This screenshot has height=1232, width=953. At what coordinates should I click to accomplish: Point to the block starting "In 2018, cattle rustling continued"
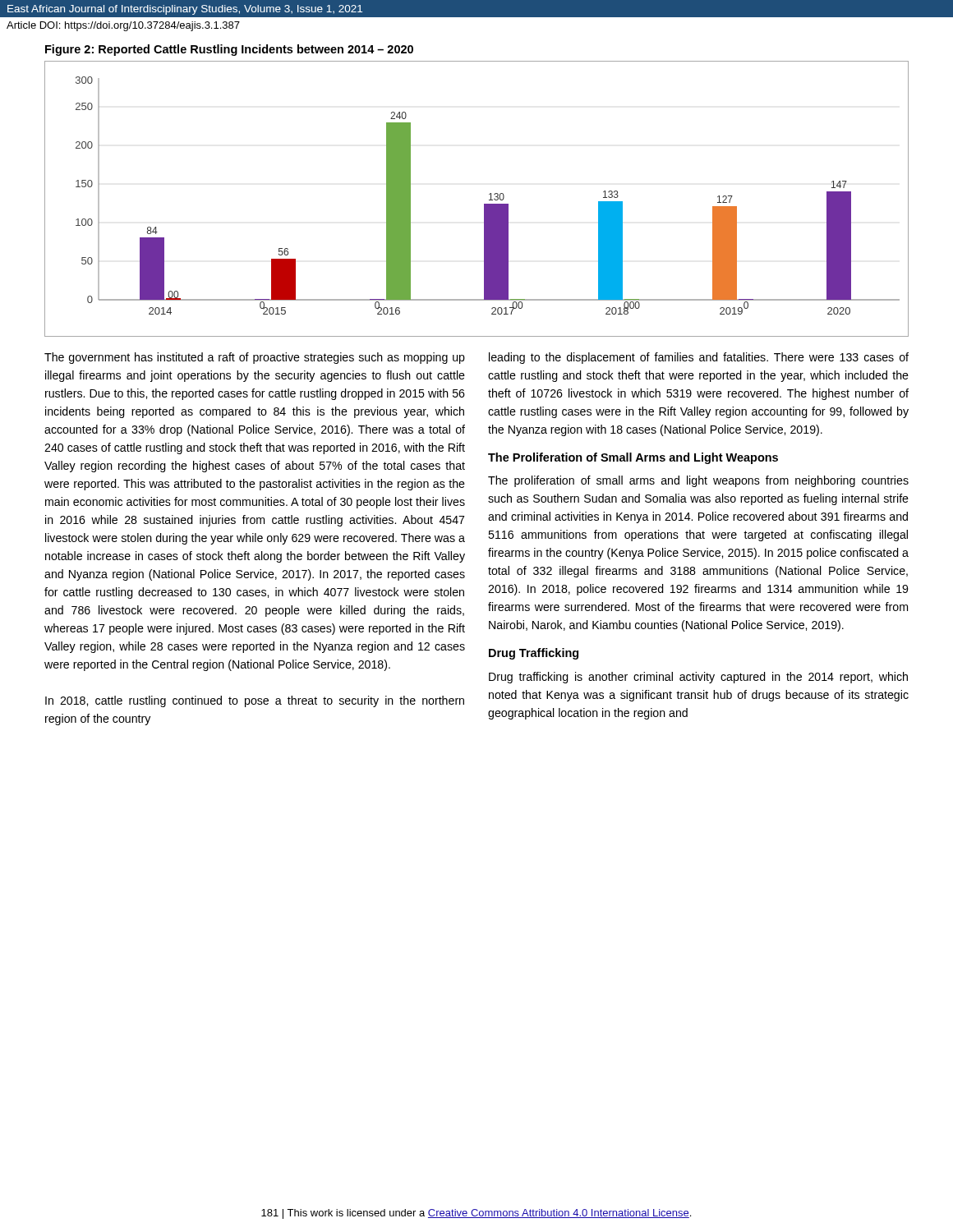pyautogui.click(x=255, y=710)
